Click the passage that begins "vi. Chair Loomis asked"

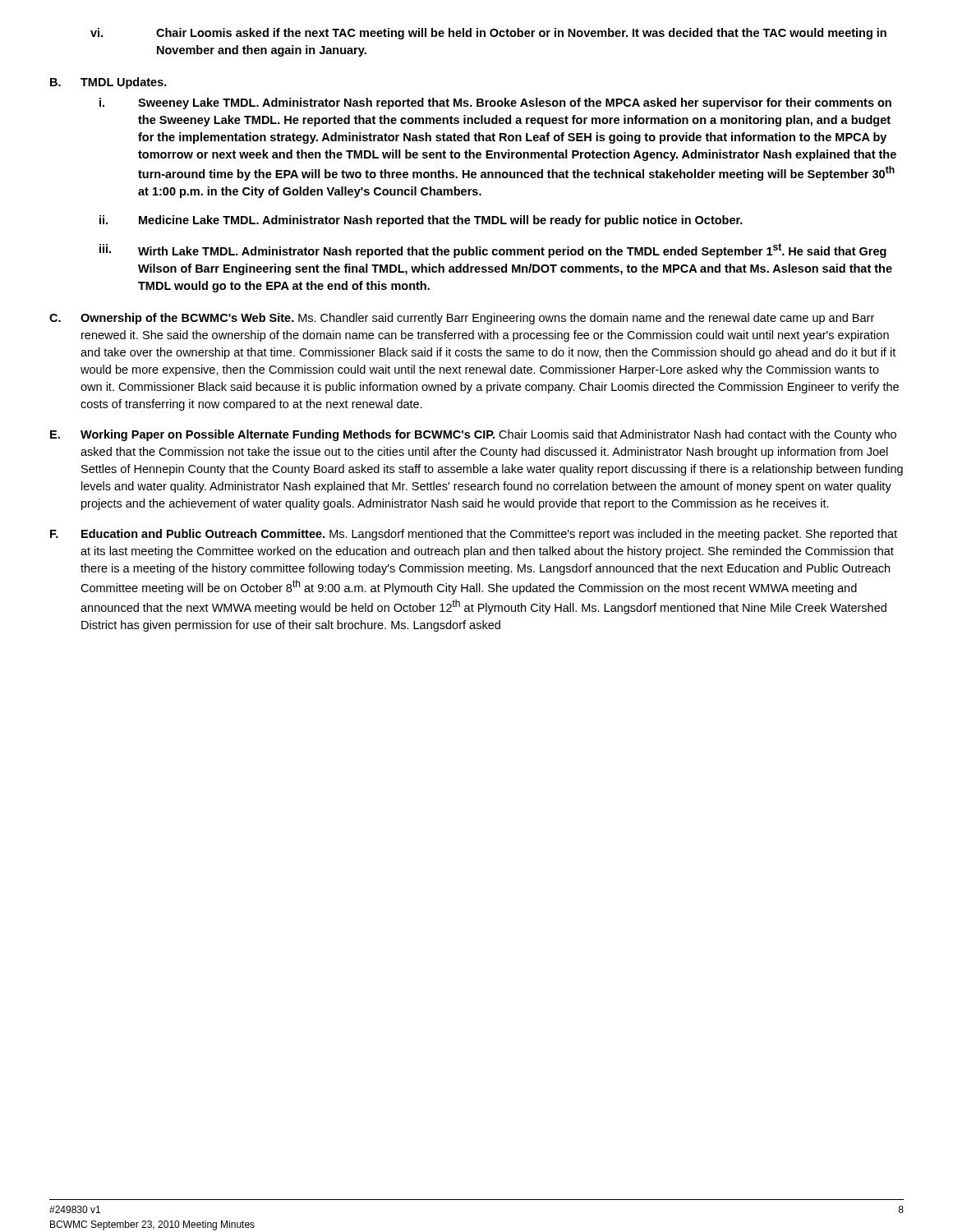pos(522,41)
